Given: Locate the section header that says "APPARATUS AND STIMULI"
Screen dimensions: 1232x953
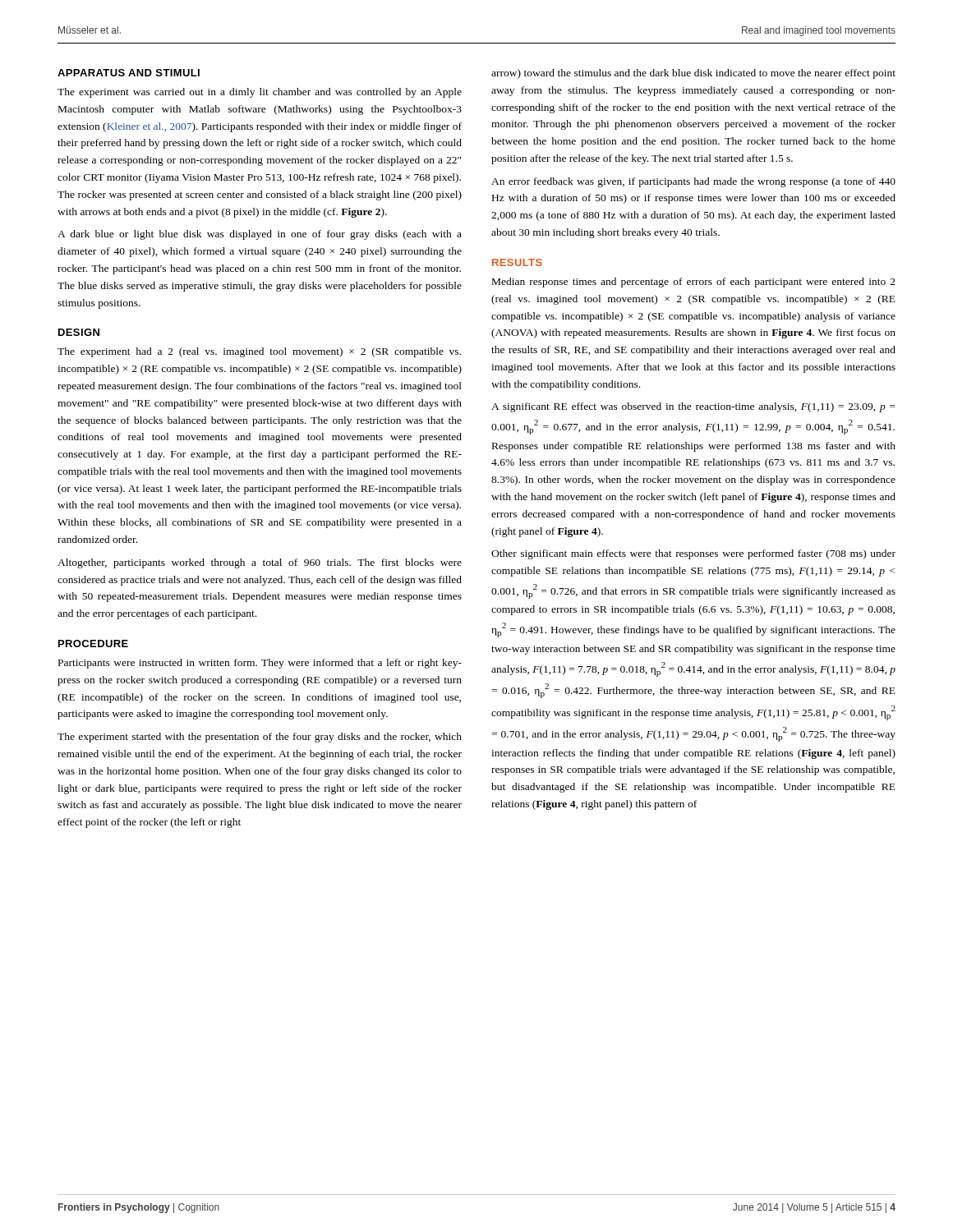Looking at the screenshot, I should [129, 73].
